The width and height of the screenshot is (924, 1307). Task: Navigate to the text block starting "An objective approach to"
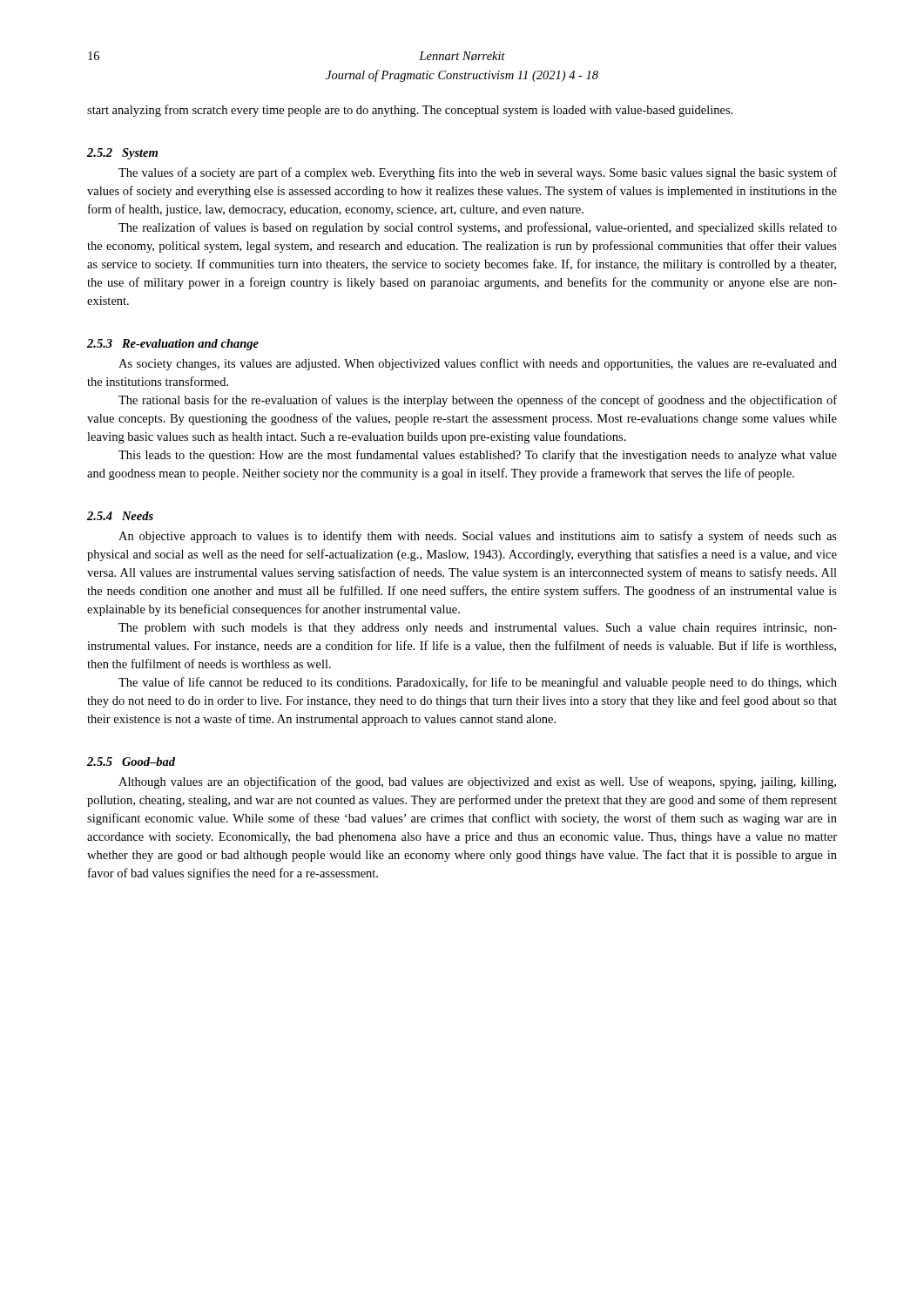pos(462,628)
